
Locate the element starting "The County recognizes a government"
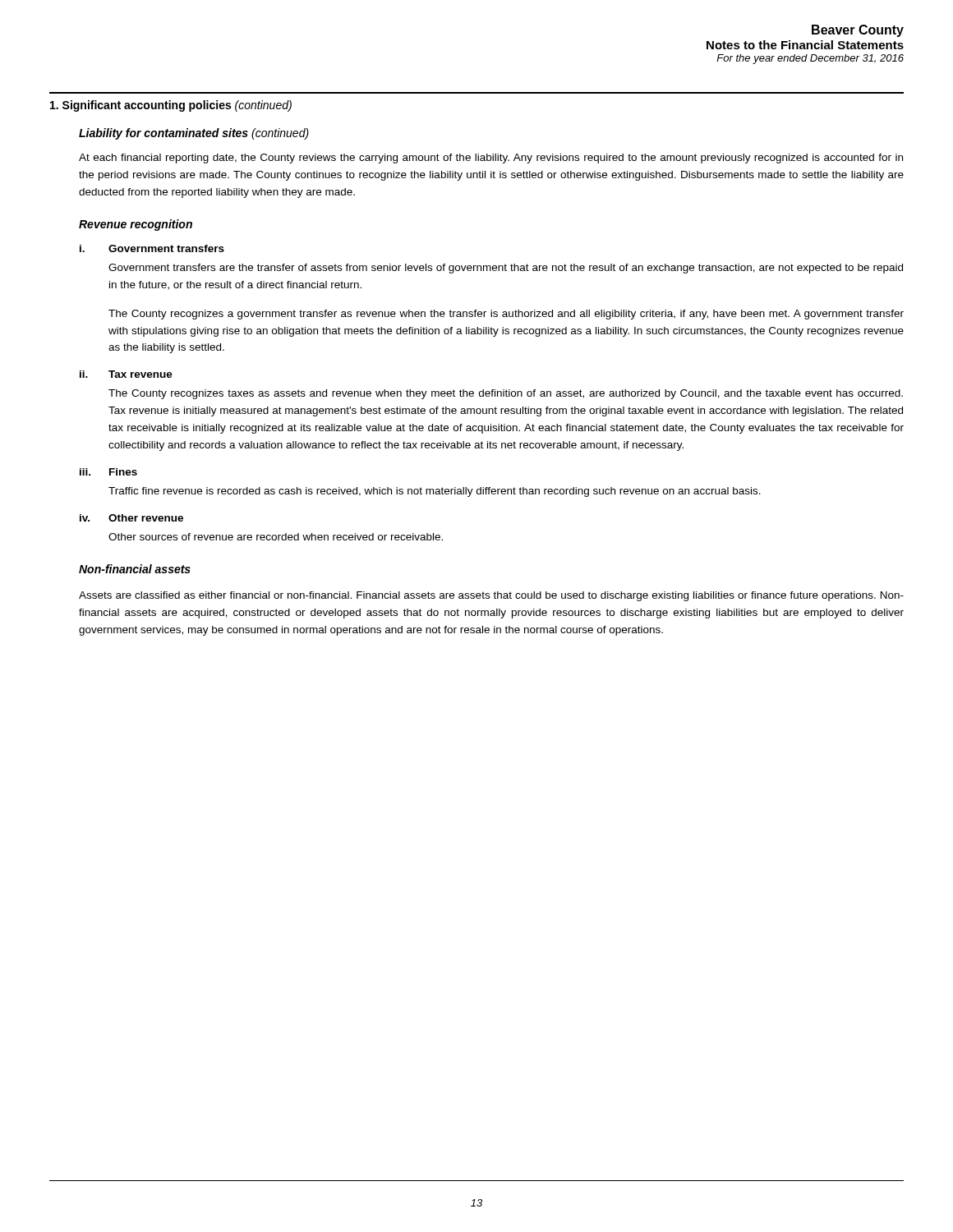point(506,330)
